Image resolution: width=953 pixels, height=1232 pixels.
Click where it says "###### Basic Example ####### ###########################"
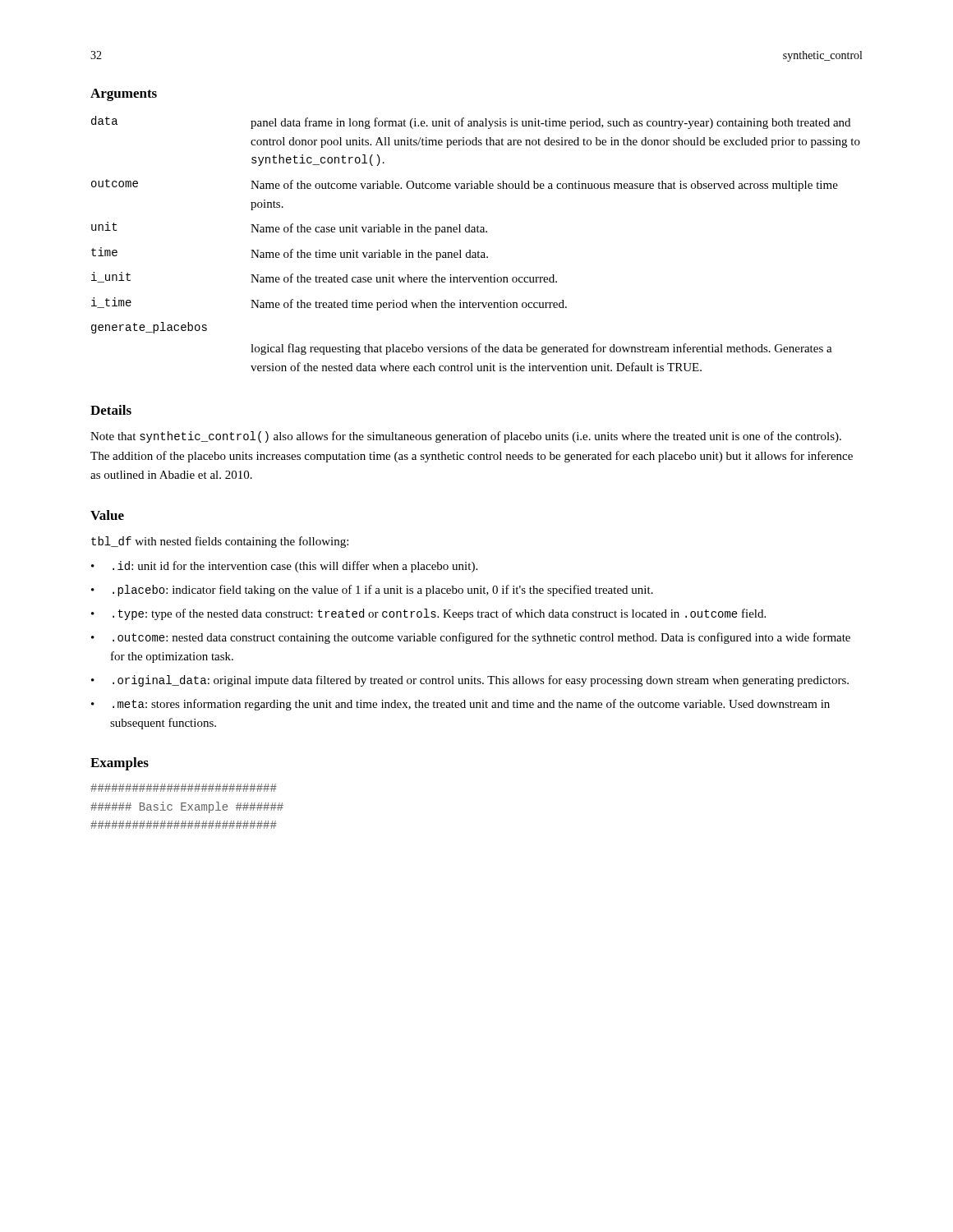pos(184,788)
